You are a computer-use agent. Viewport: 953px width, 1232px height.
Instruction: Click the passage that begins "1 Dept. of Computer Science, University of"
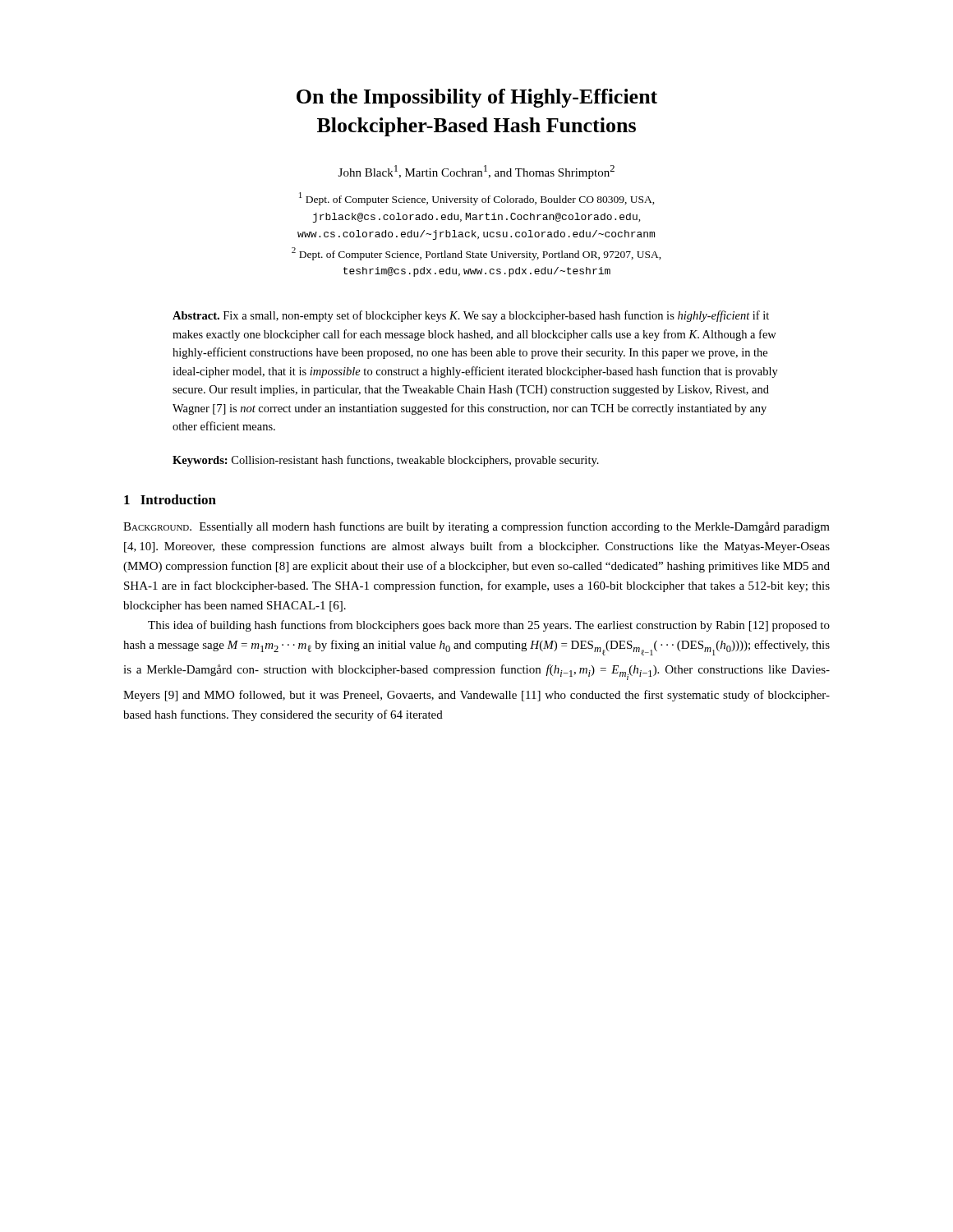coord(476,234)
